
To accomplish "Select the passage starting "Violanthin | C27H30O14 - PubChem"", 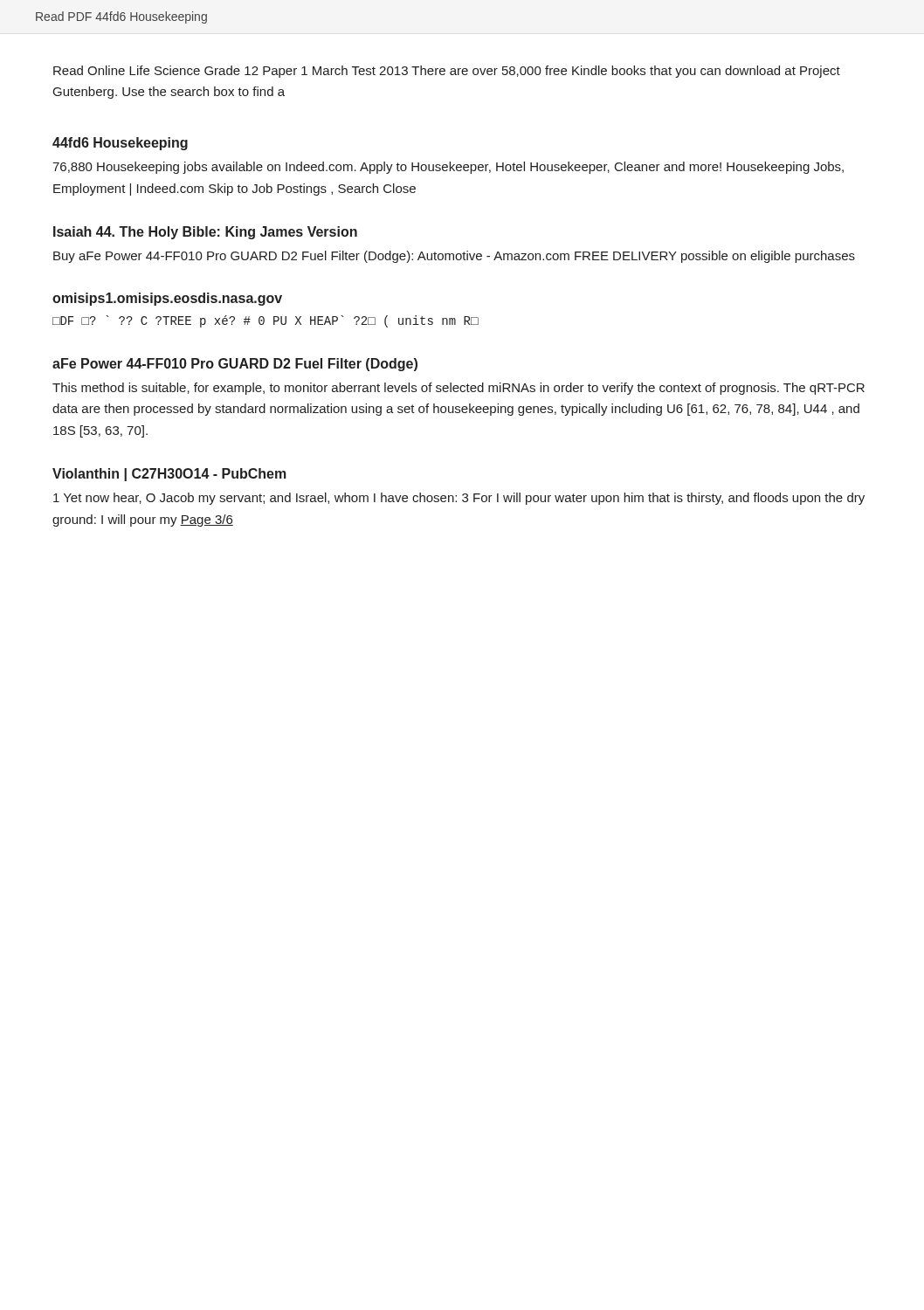I will pos(170,474).
